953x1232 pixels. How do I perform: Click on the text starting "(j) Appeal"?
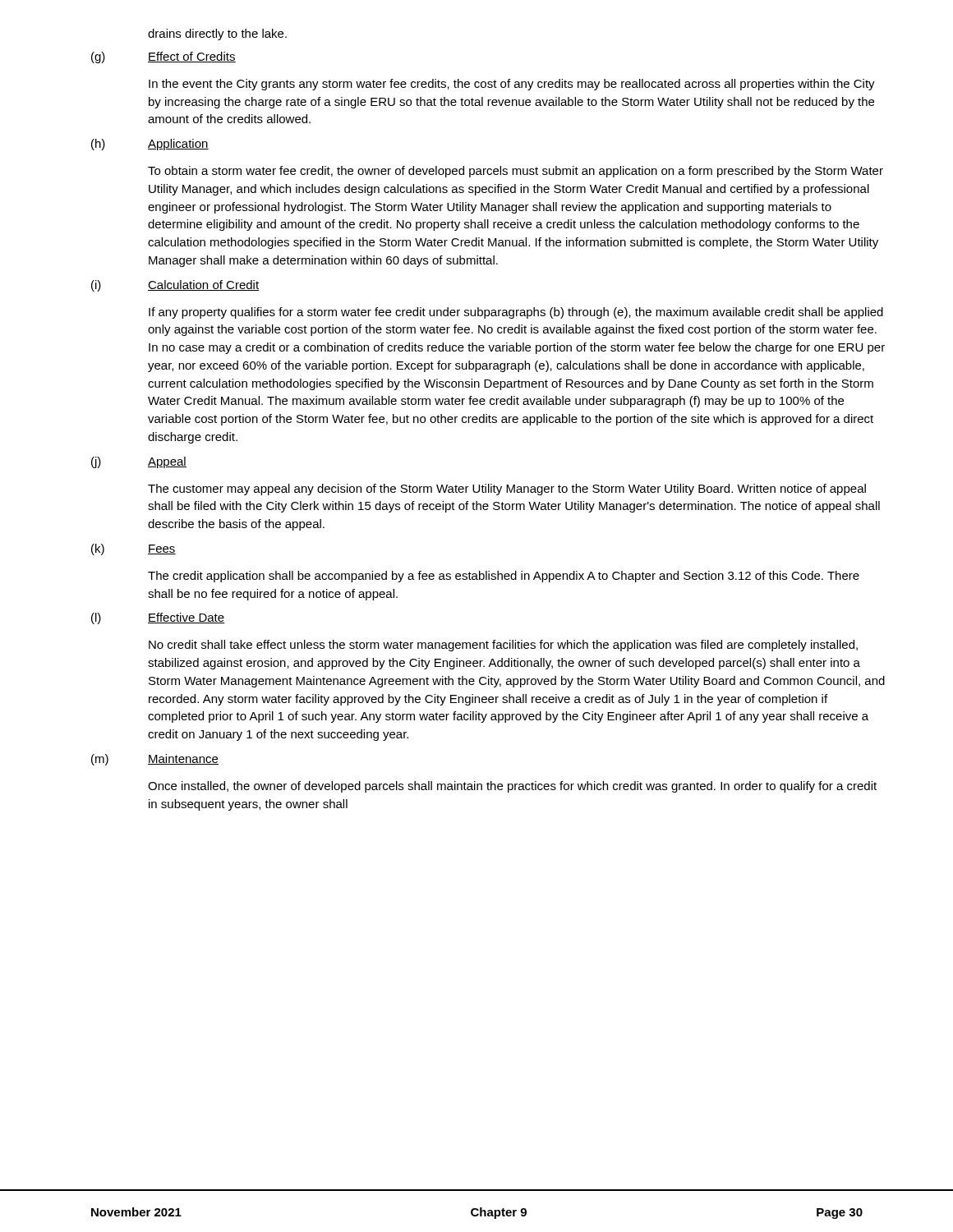pyautogui.click(x=96, y=462)
